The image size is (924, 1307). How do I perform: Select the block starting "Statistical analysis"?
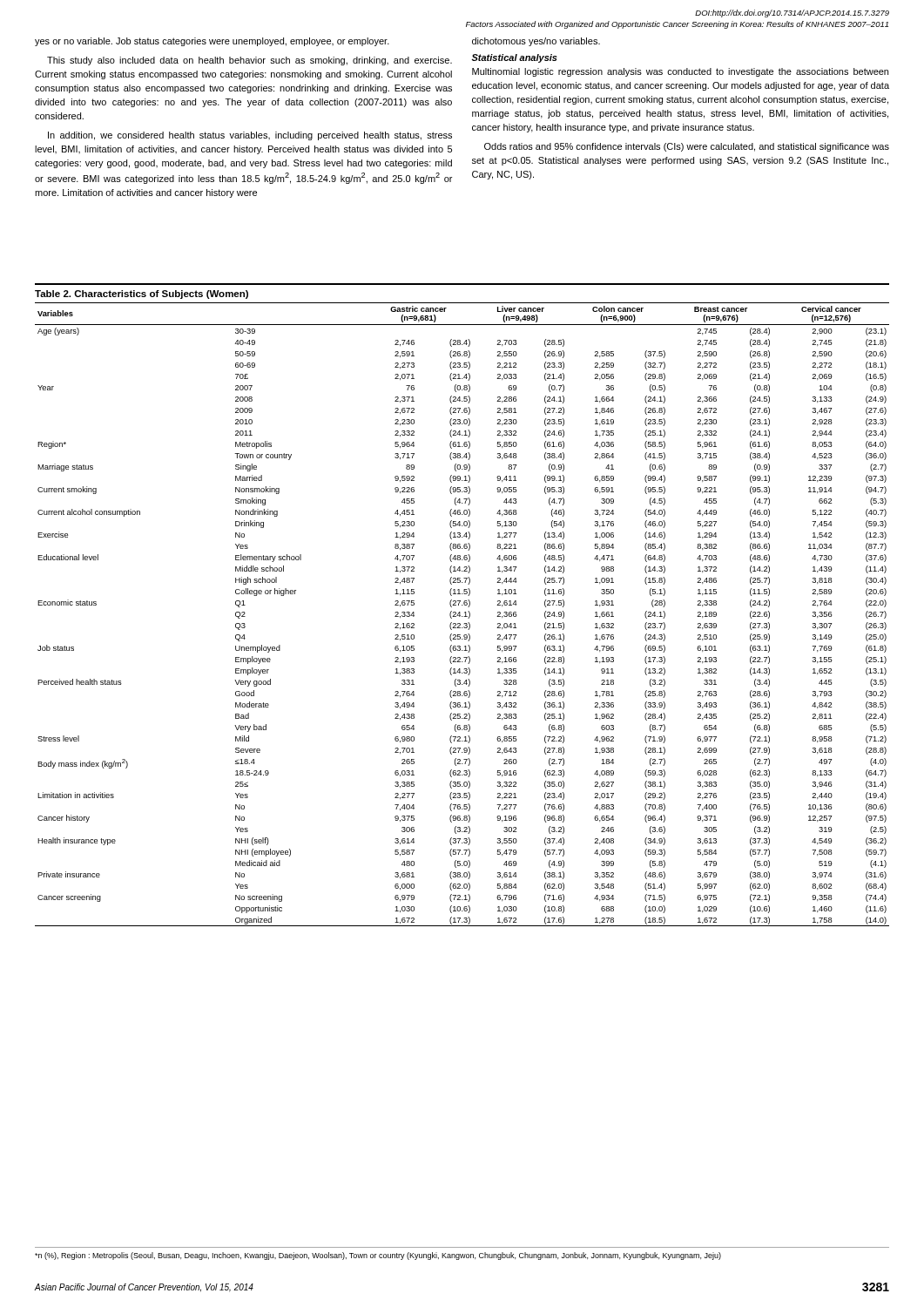[x=514, y=58]
